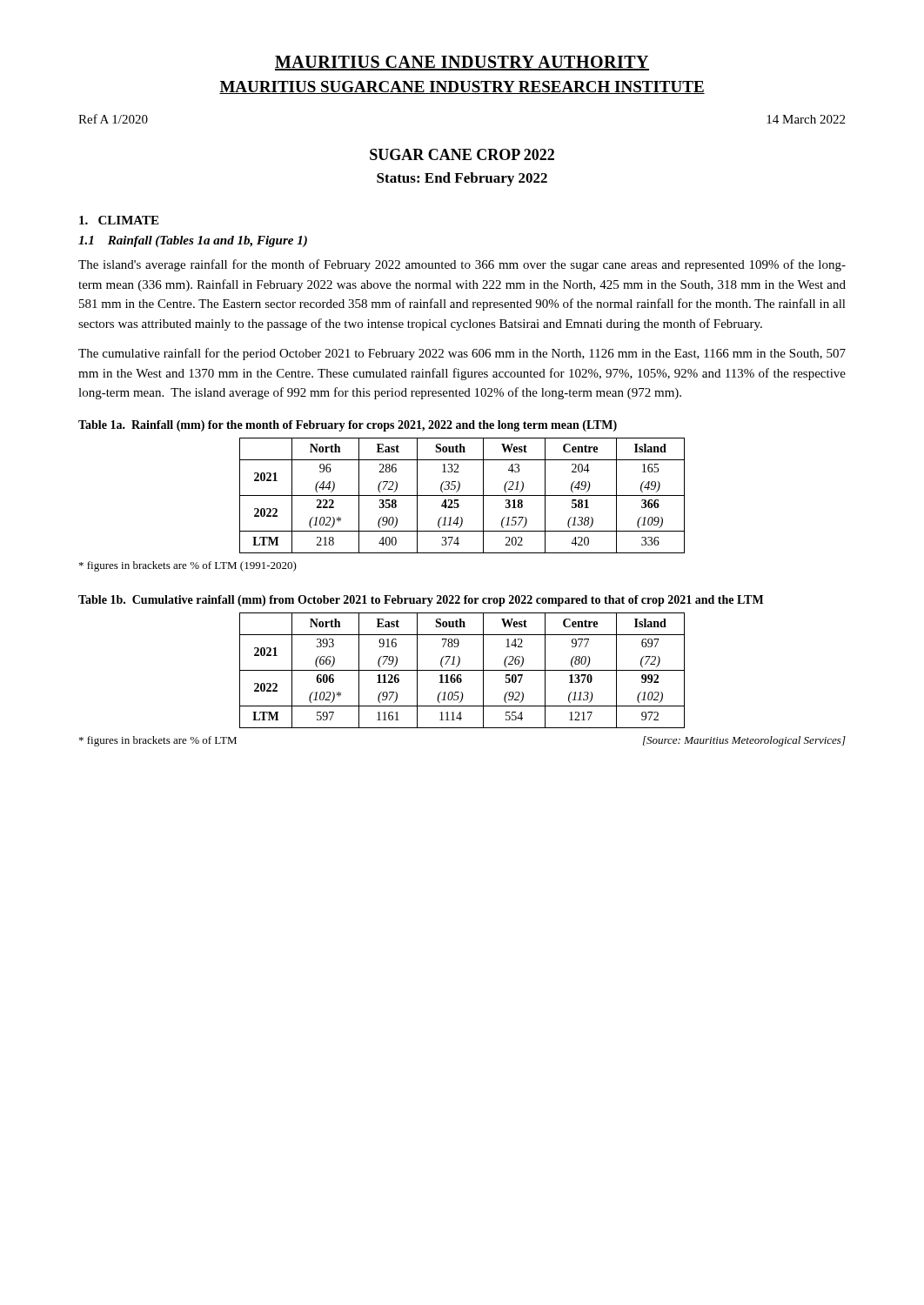Select the table that reads "992"
The image size is (924, 1305).
click(x=462, y=670)
